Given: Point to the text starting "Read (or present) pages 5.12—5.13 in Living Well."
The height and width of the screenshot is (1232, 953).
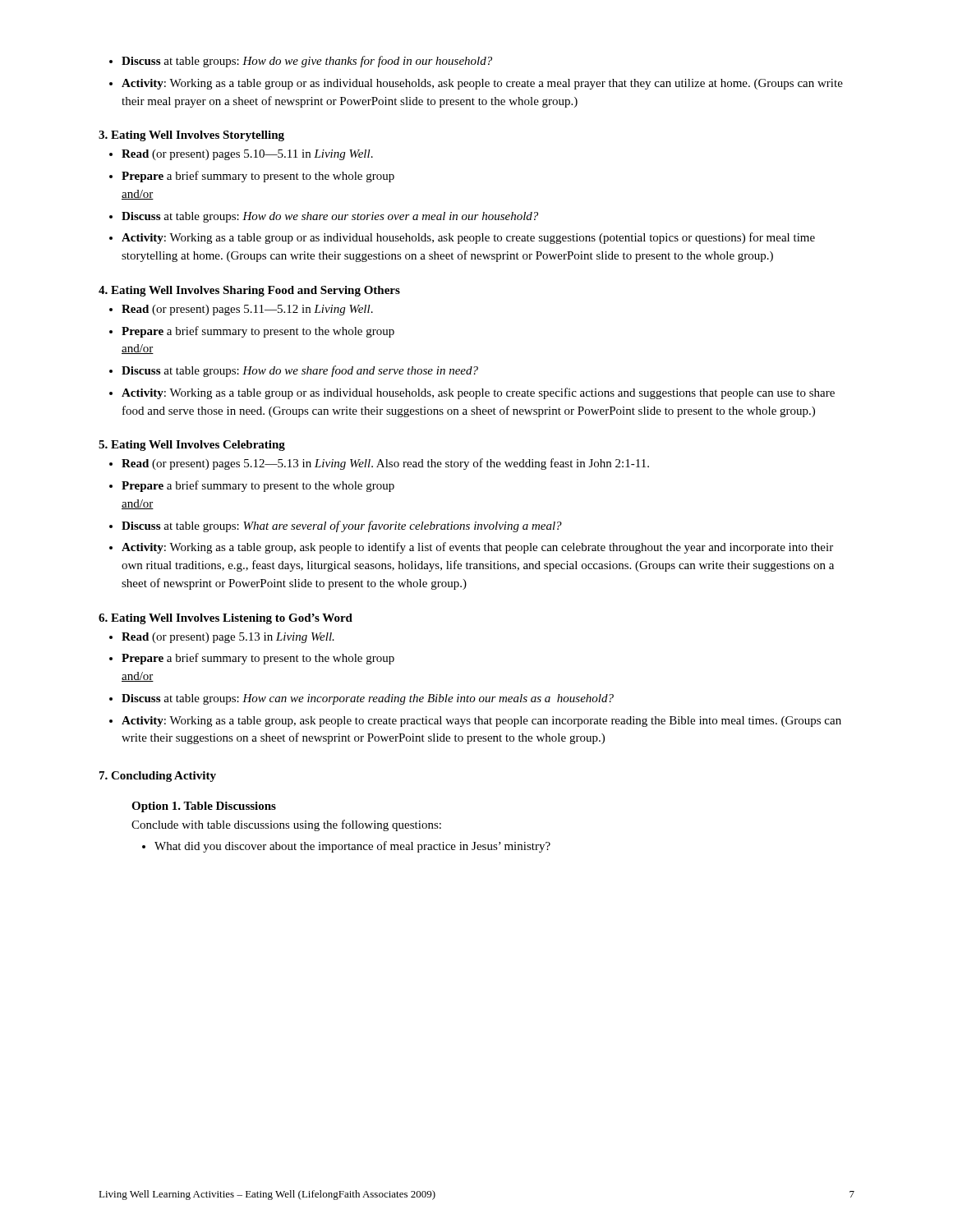Looking at the screenshot, I should (x=476, y=524).
